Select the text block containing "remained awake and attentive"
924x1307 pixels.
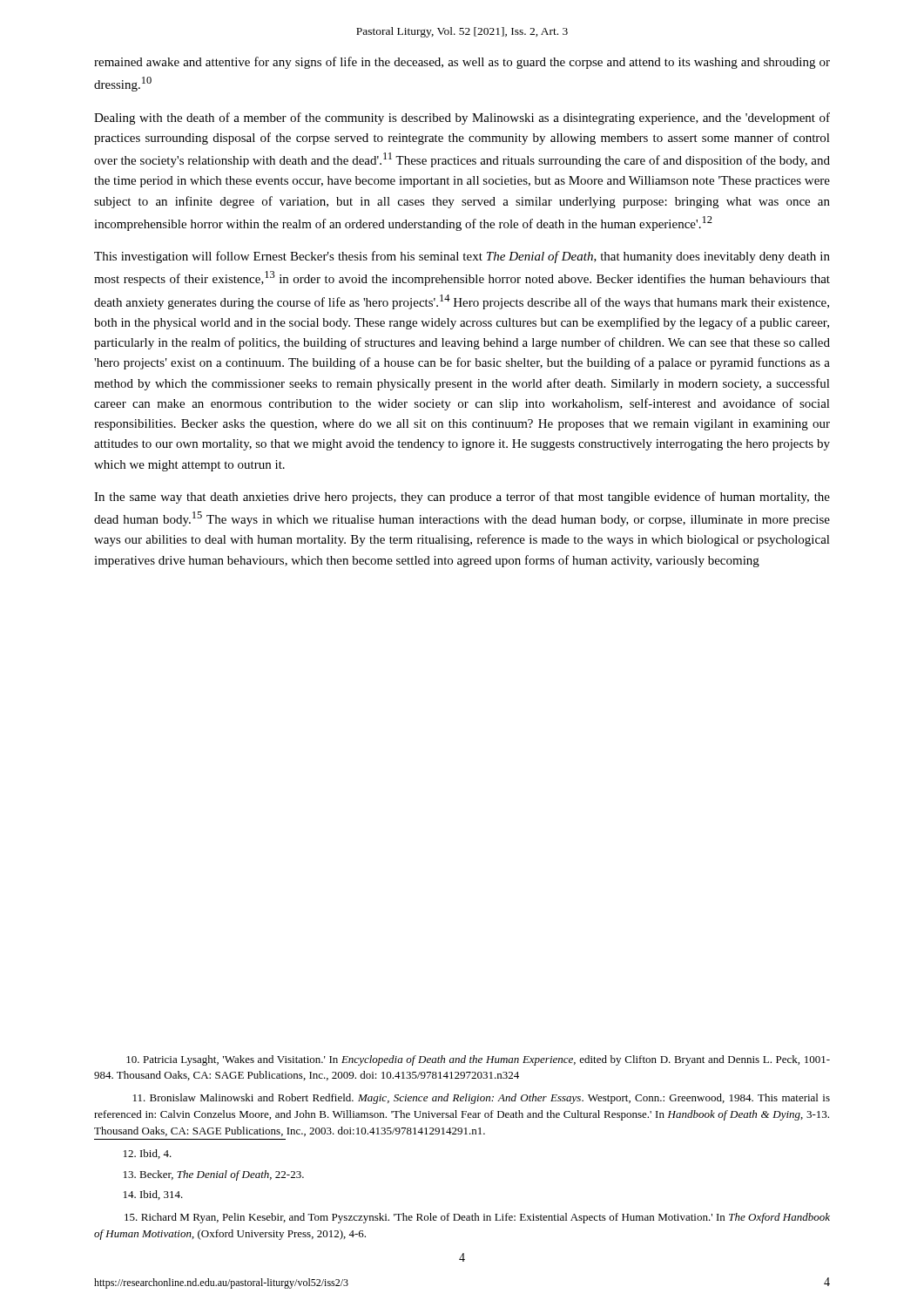[x=462, y=73]
